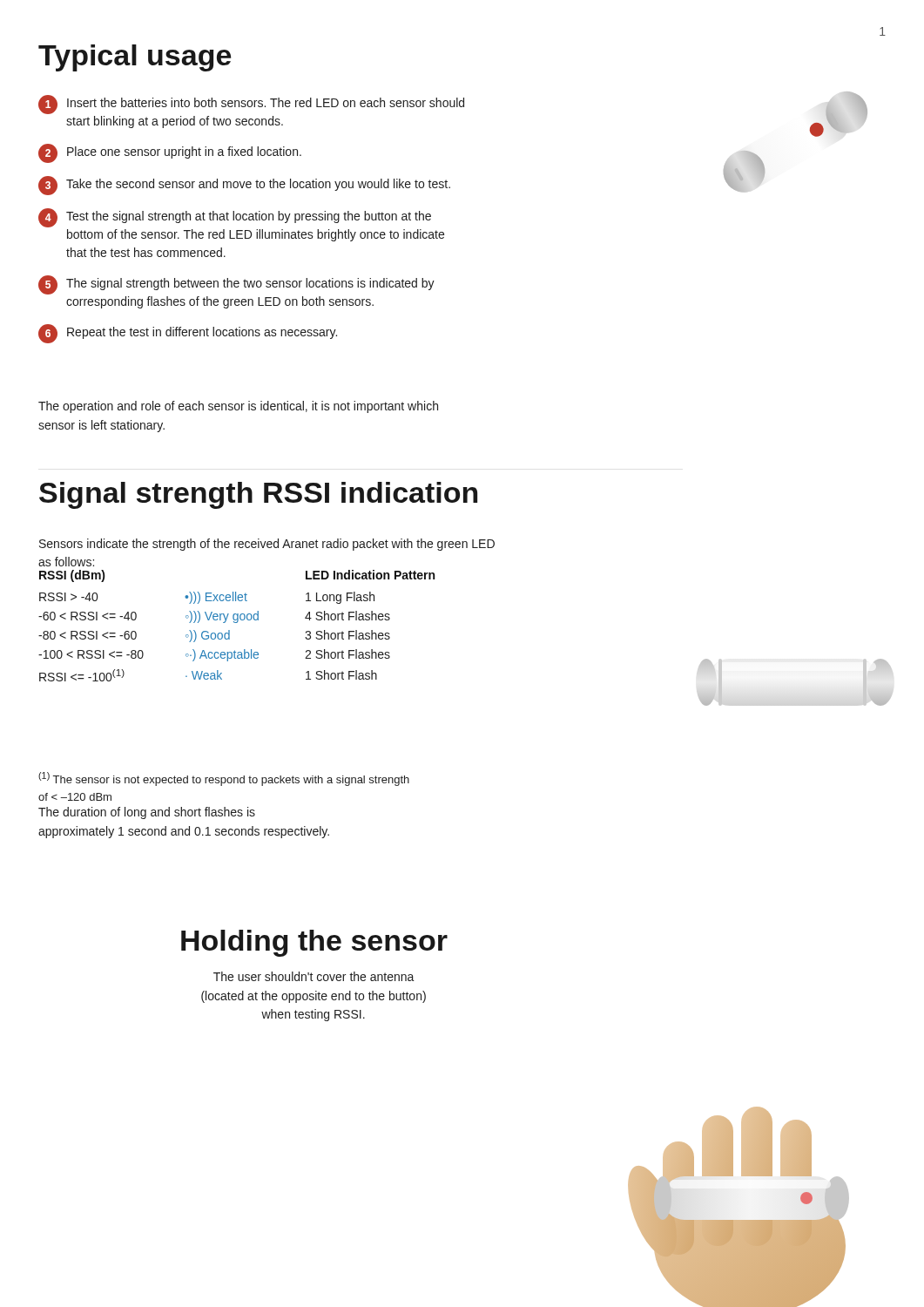Locate the table
Image resolution: width=924 pixels, height=1307 pixels.
click(247, 625)
